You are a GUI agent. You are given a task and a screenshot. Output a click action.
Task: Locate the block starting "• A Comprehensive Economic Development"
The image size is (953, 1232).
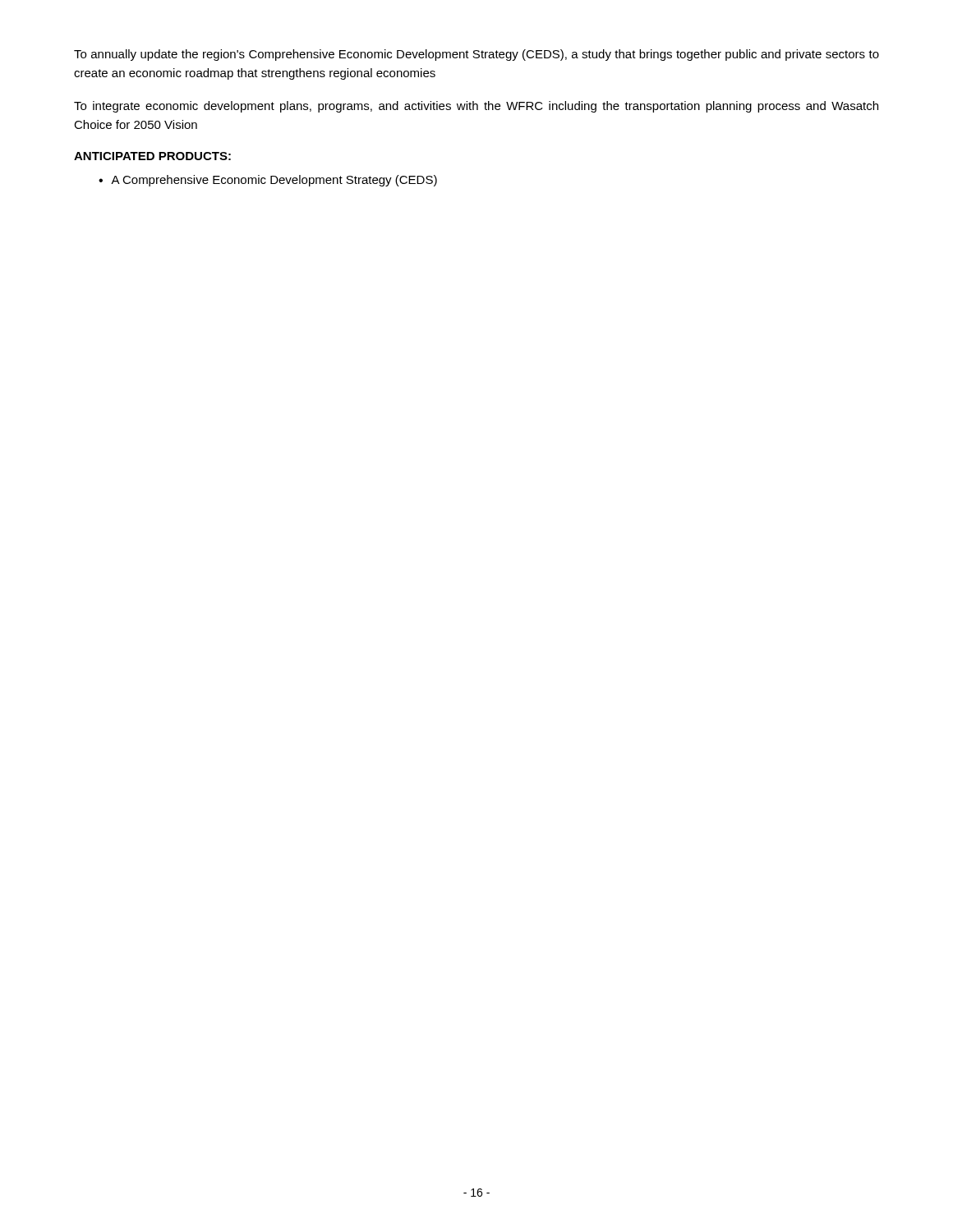(268, 181)
